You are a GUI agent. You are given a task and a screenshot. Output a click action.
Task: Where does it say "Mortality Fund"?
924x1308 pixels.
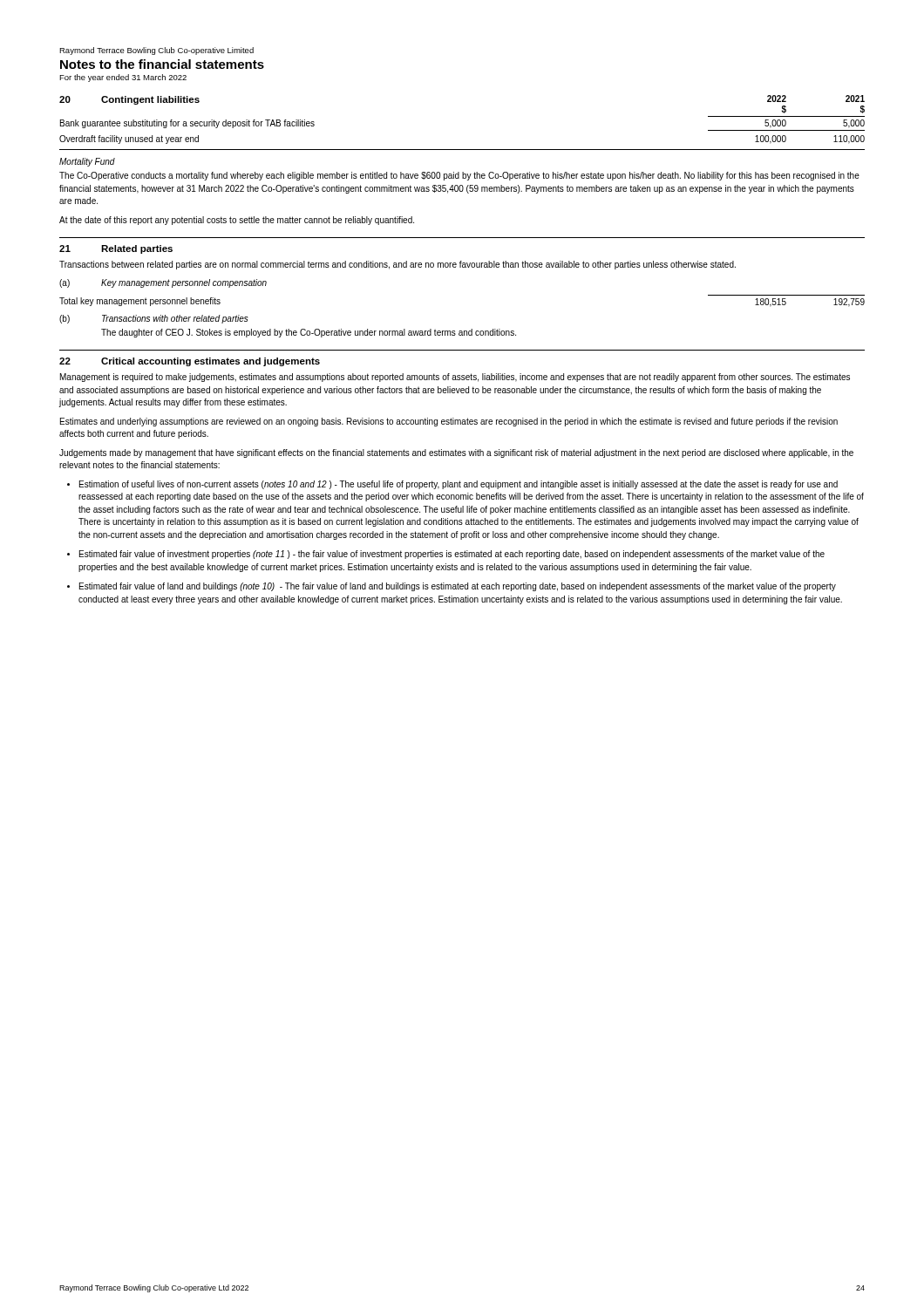pos(87,162)
